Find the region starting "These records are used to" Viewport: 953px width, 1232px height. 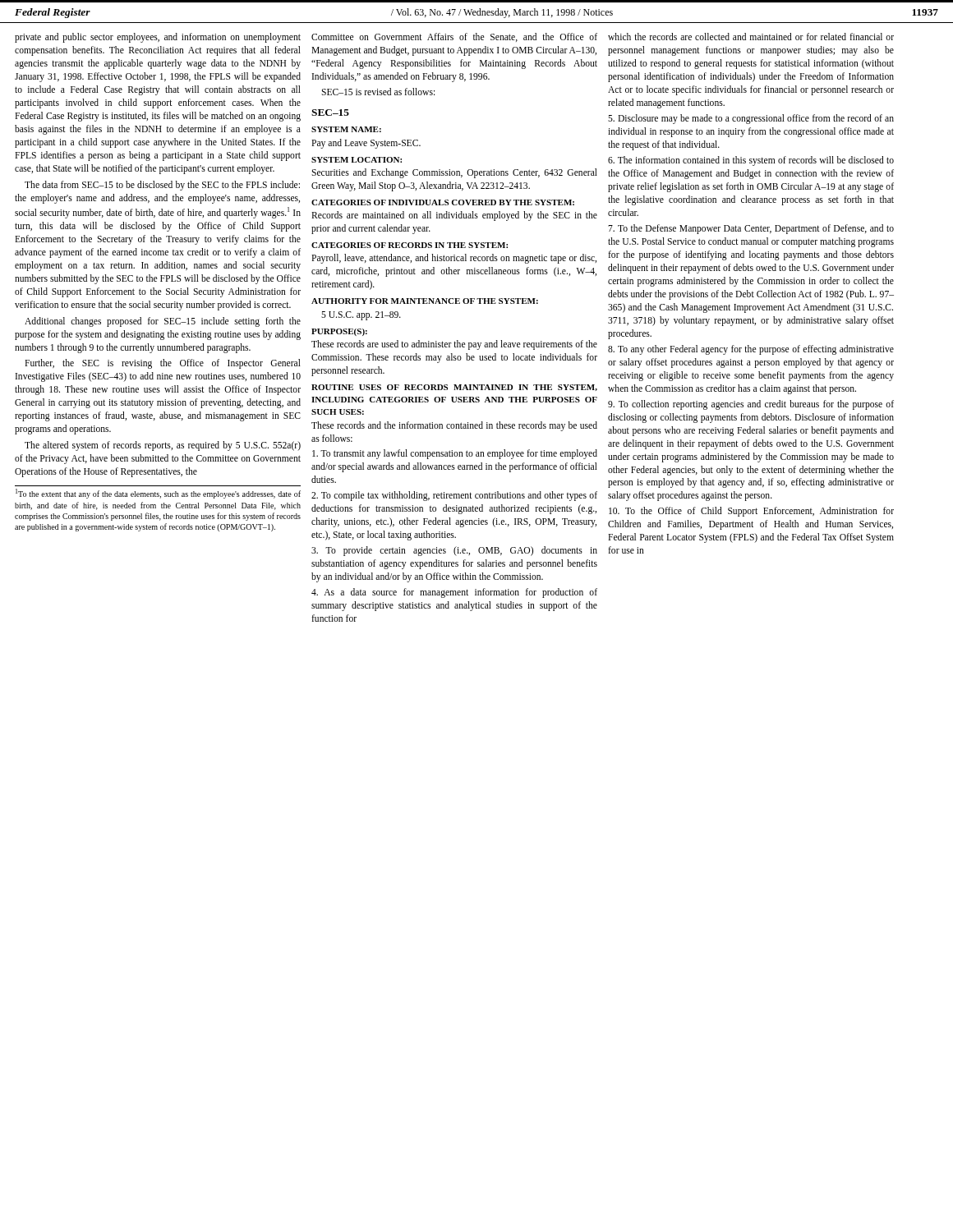454,358
